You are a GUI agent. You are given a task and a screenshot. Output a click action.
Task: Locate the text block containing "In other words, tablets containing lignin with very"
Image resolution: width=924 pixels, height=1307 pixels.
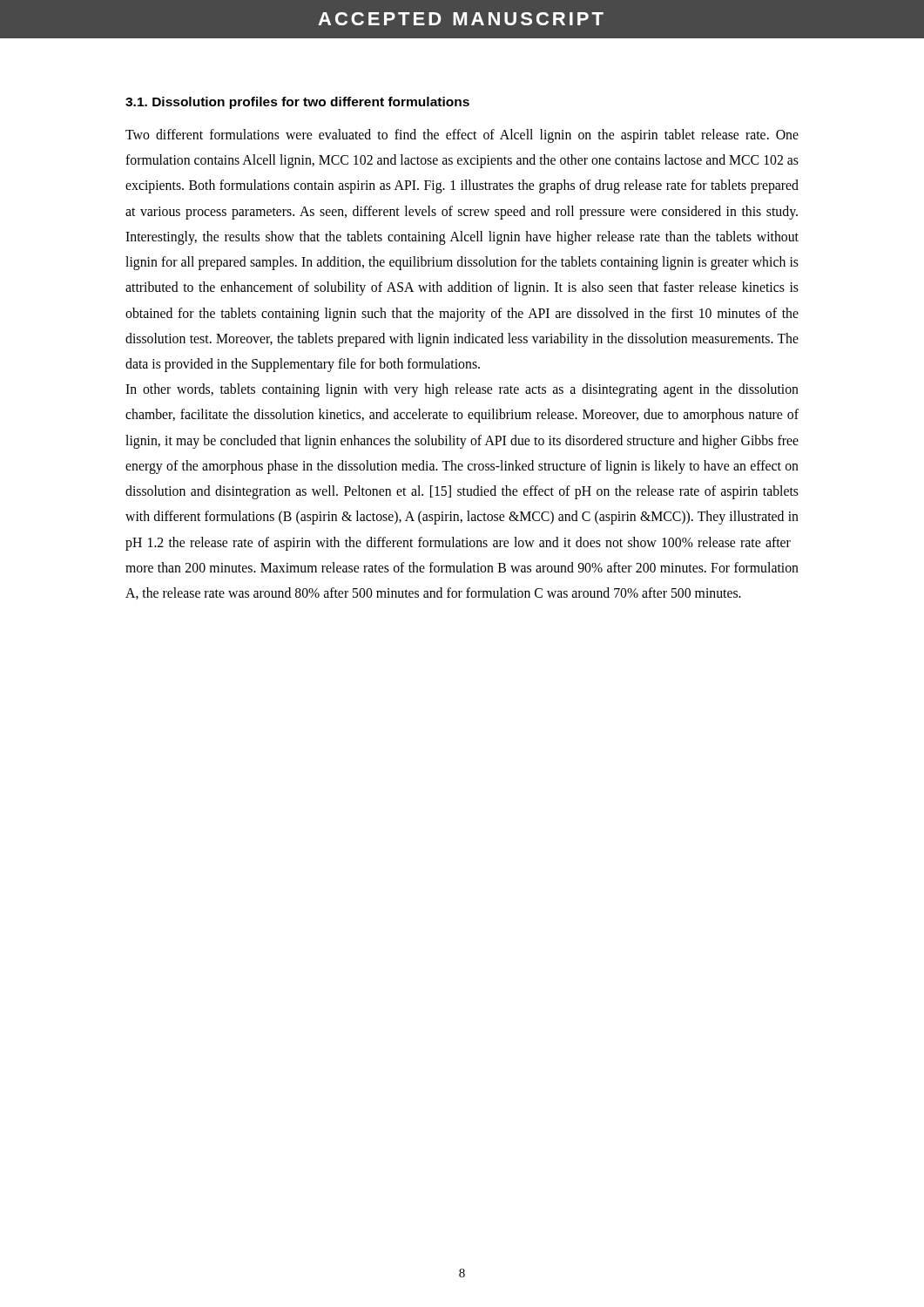tap(462, 491)
